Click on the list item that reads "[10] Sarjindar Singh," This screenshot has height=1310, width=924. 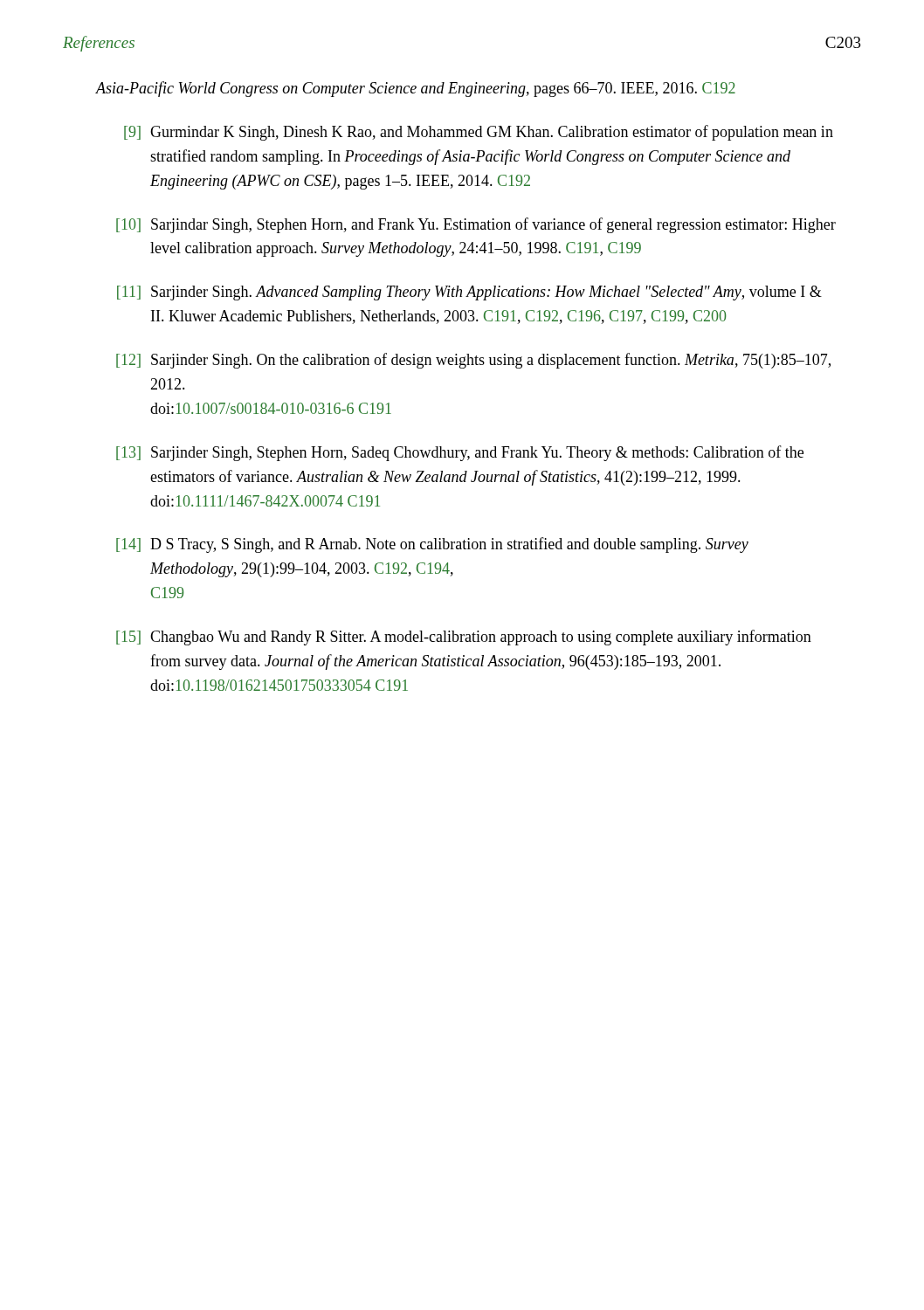[x=466, y=237]
